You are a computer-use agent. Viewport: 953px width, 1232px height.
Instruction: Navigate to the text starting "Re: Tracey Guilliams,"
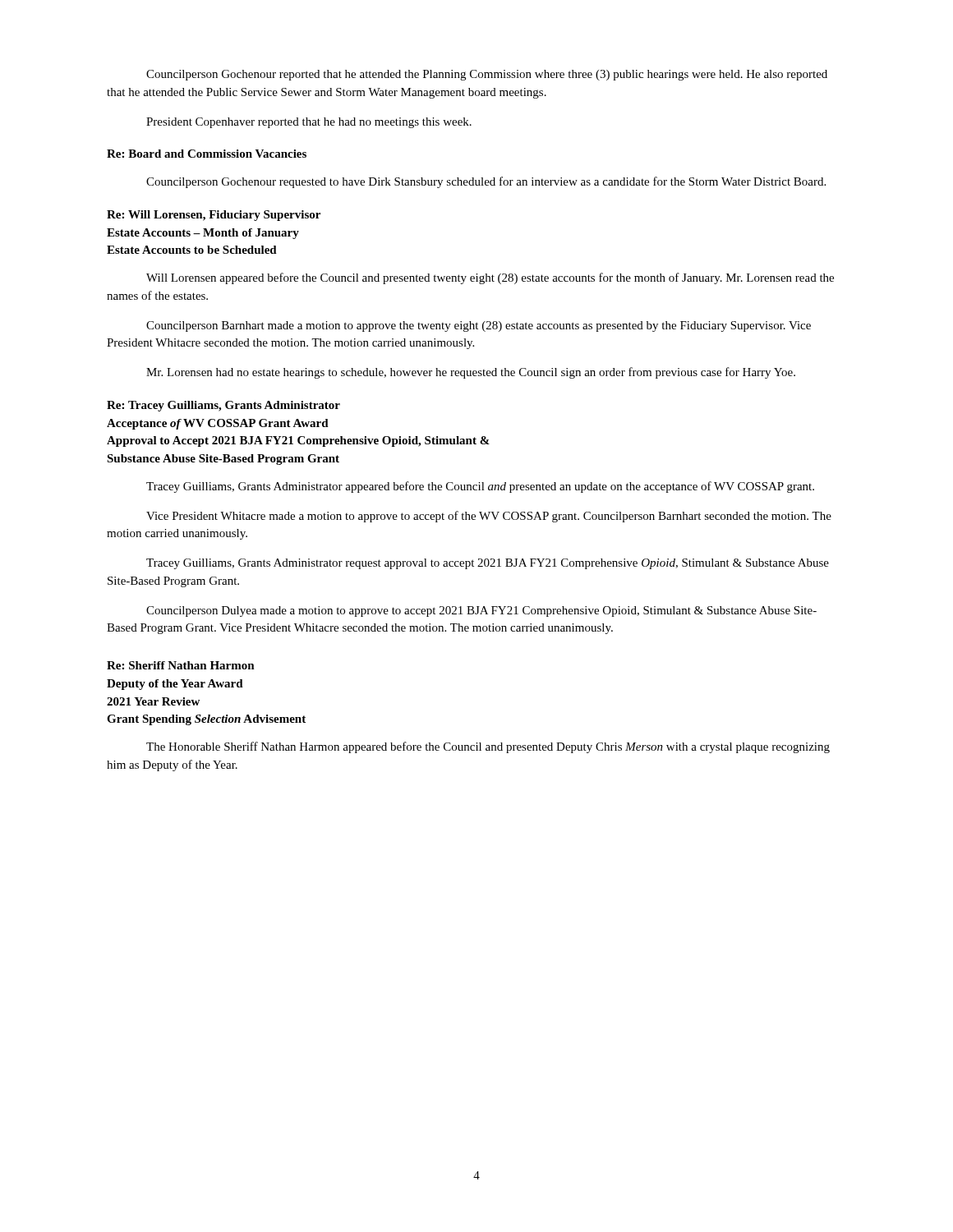(x=298, y=432)
